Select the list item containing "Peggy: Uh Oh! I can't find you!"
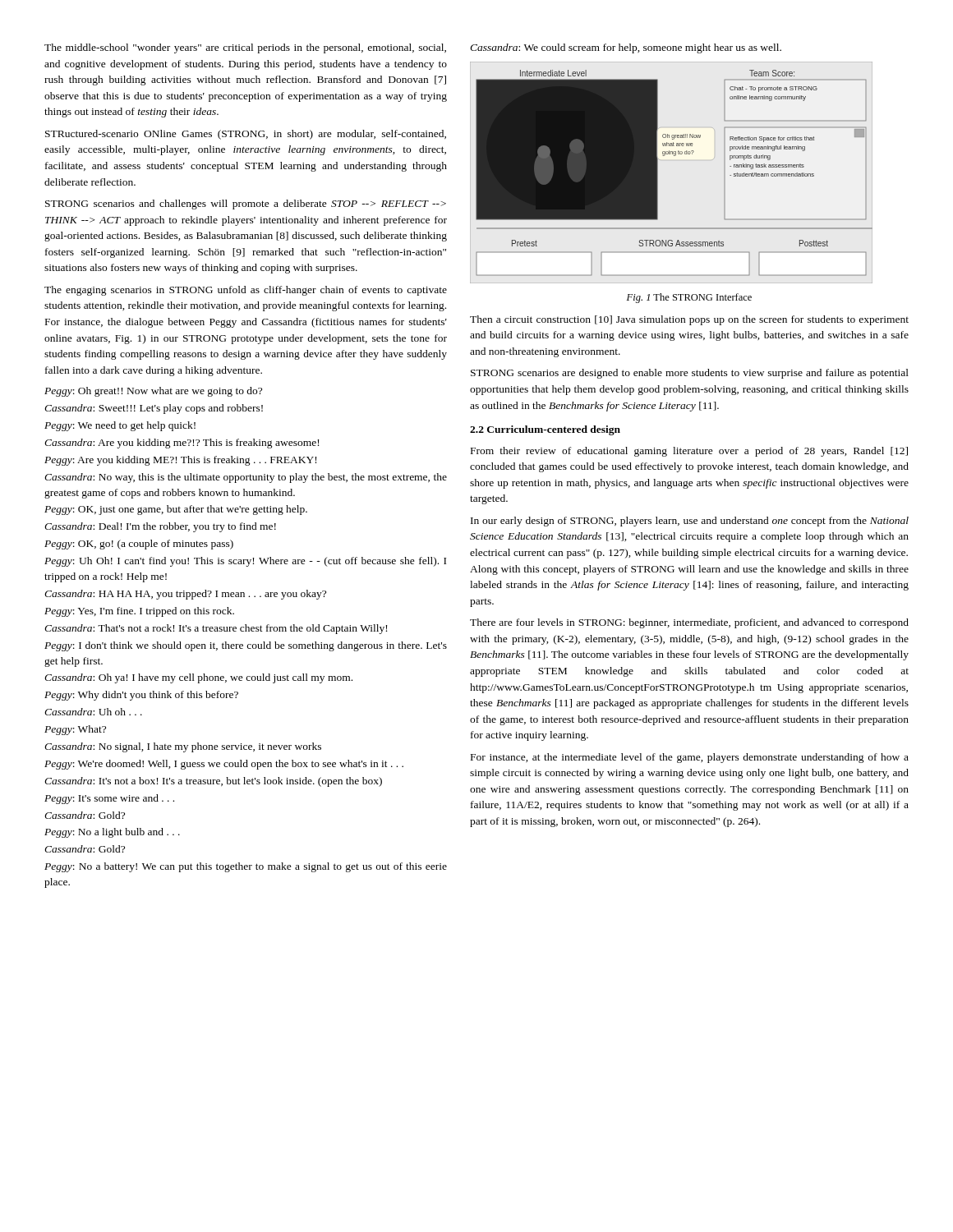Screen dimensions: 1232x953 246,569
